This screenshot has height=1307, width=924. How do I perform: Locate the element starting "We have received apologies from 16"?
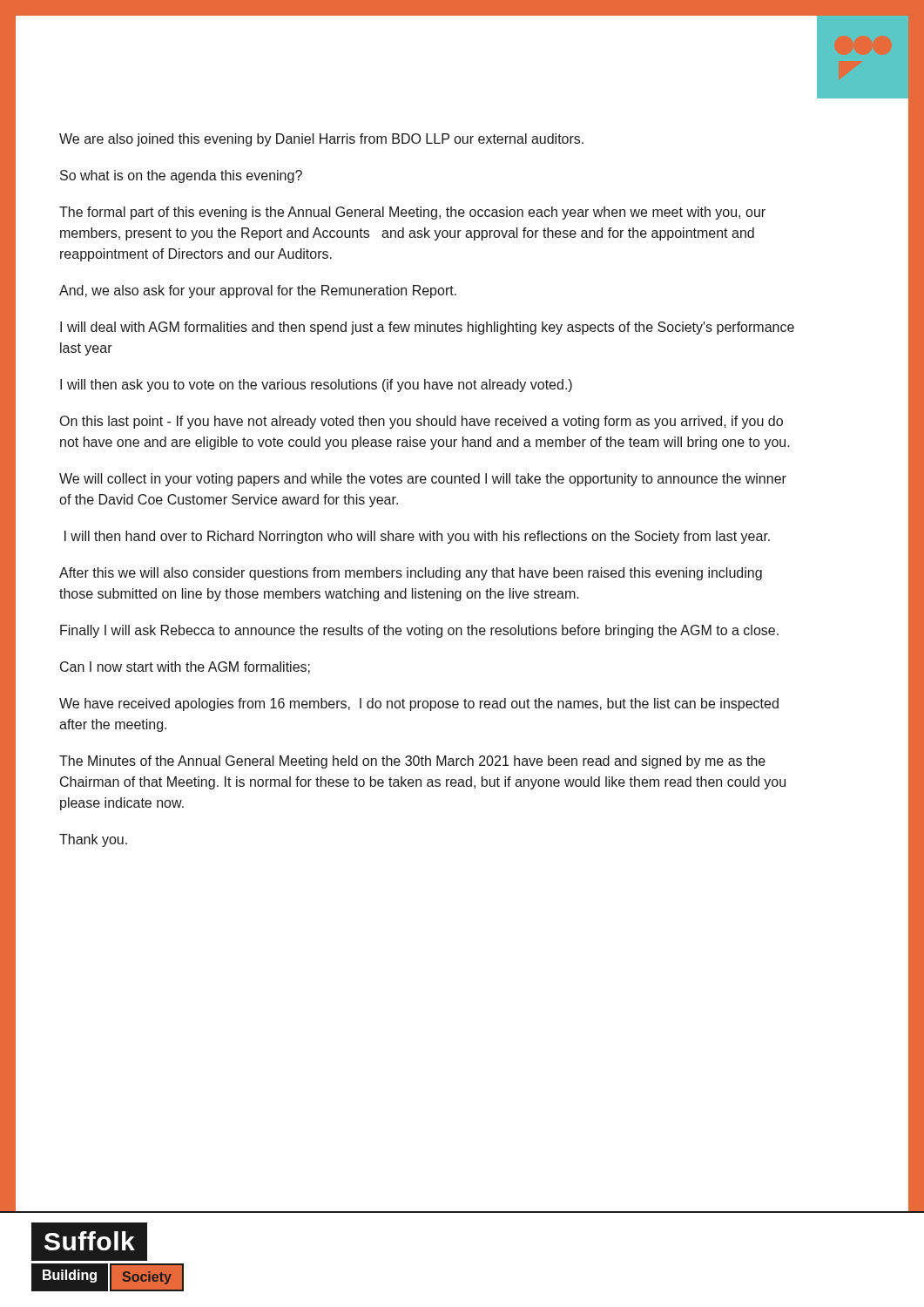427,715
